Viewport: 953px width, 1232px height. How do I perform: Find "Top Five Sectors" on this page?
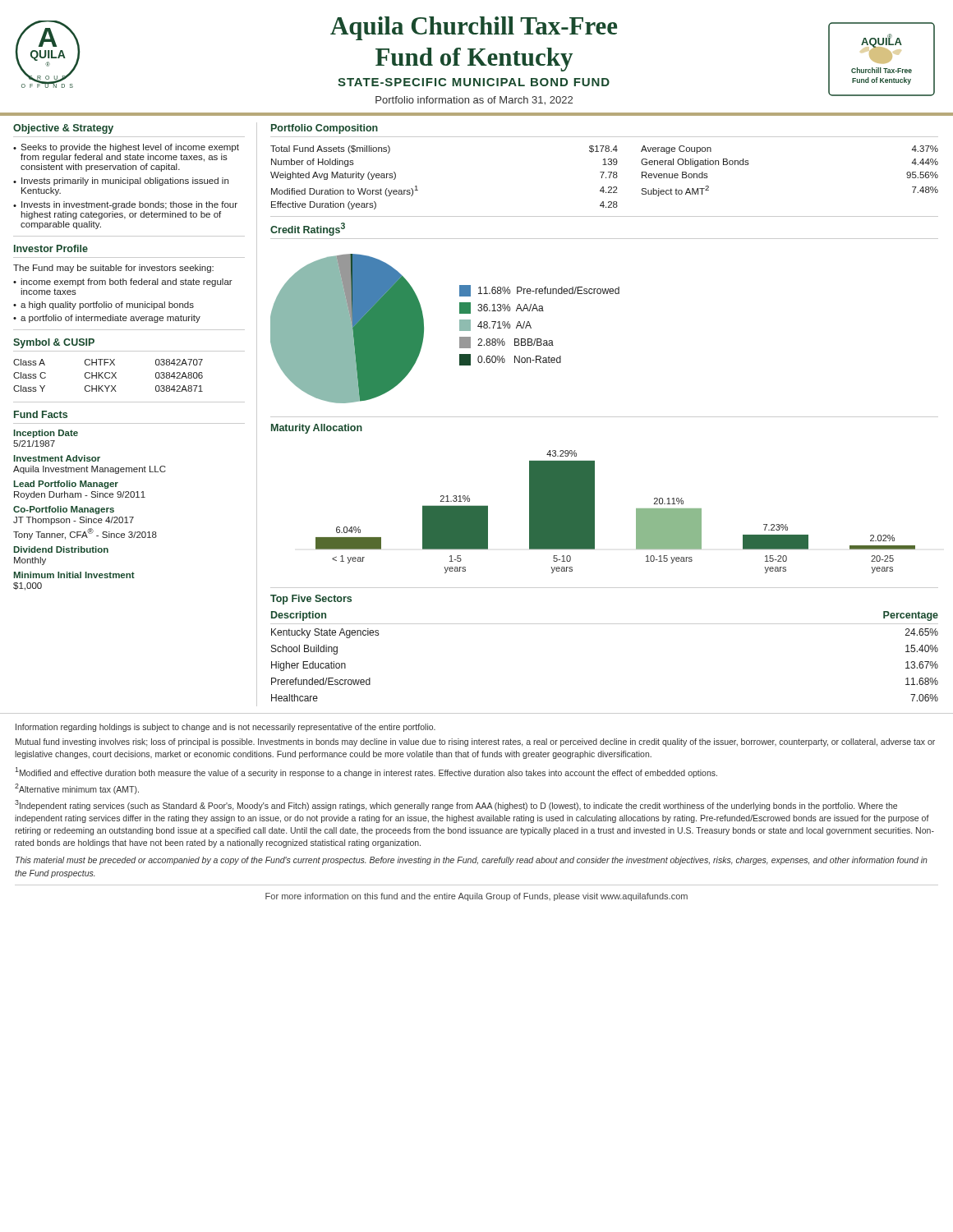point(311,599)
